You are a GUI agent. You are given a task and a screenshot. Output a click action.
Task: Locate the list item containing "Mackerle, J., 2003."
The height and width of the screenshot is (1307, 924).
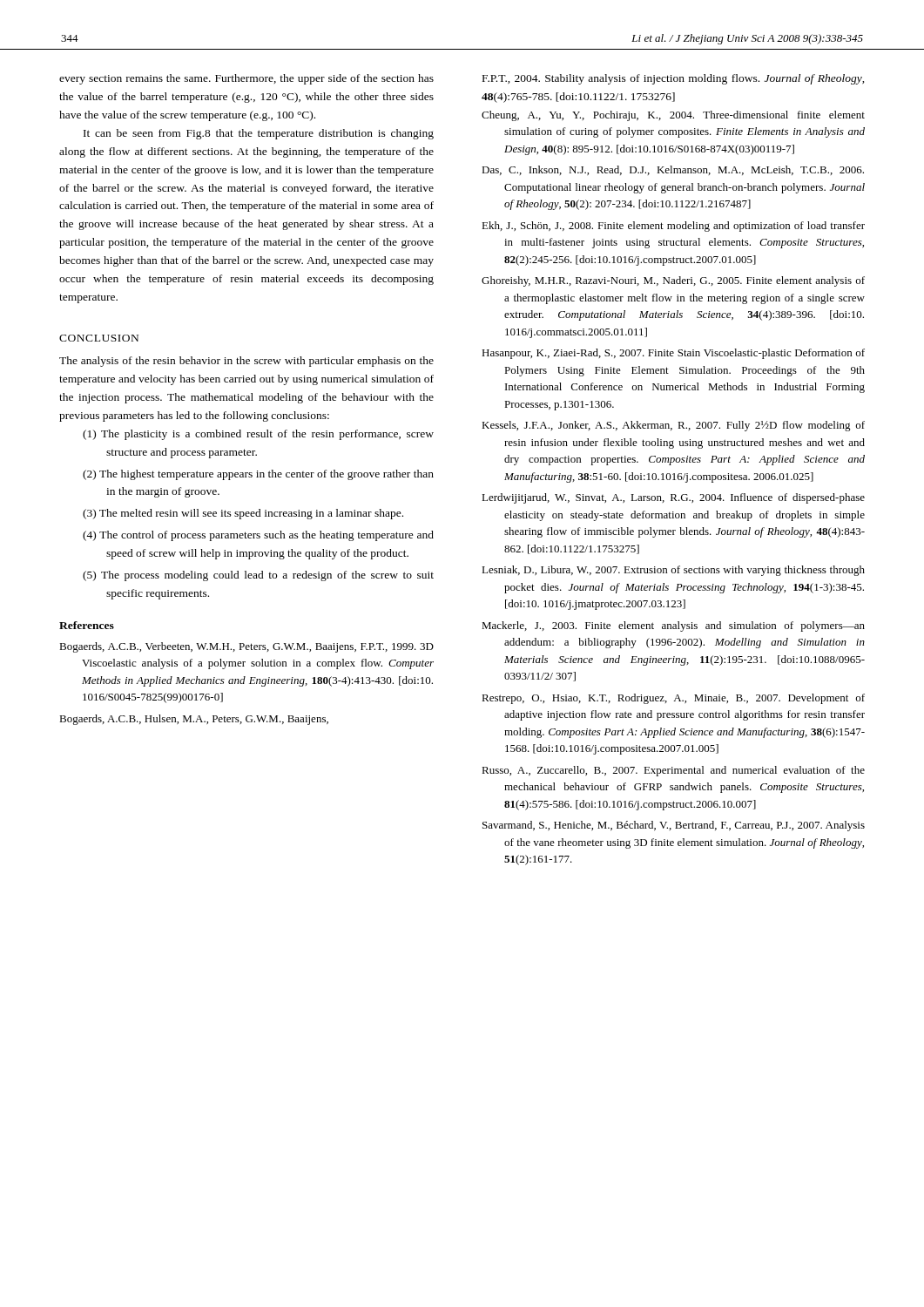pos(673,650)
